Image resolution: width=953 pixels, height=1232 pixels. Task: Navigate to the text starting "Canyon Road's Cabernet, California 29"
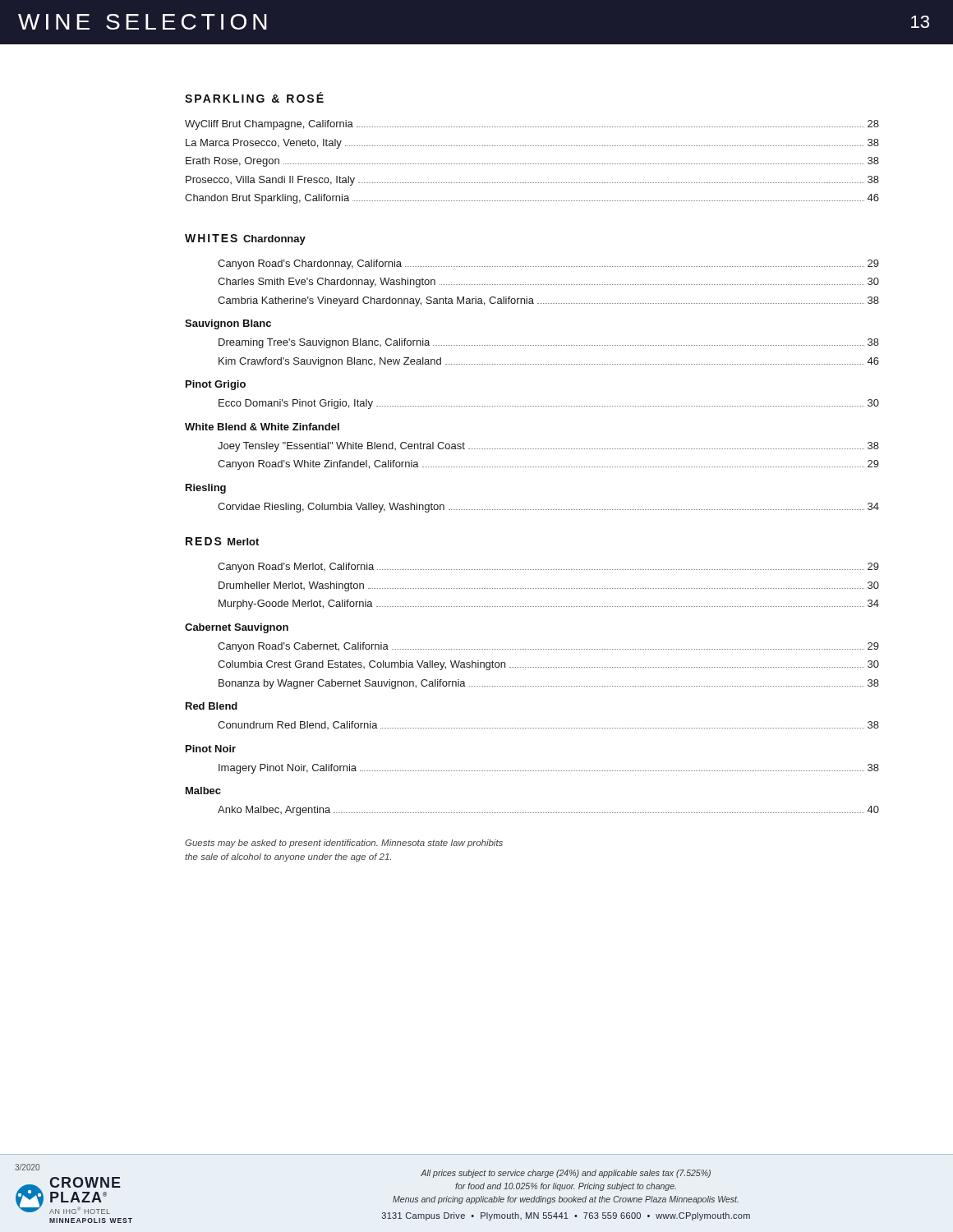(x=548, y=646)
